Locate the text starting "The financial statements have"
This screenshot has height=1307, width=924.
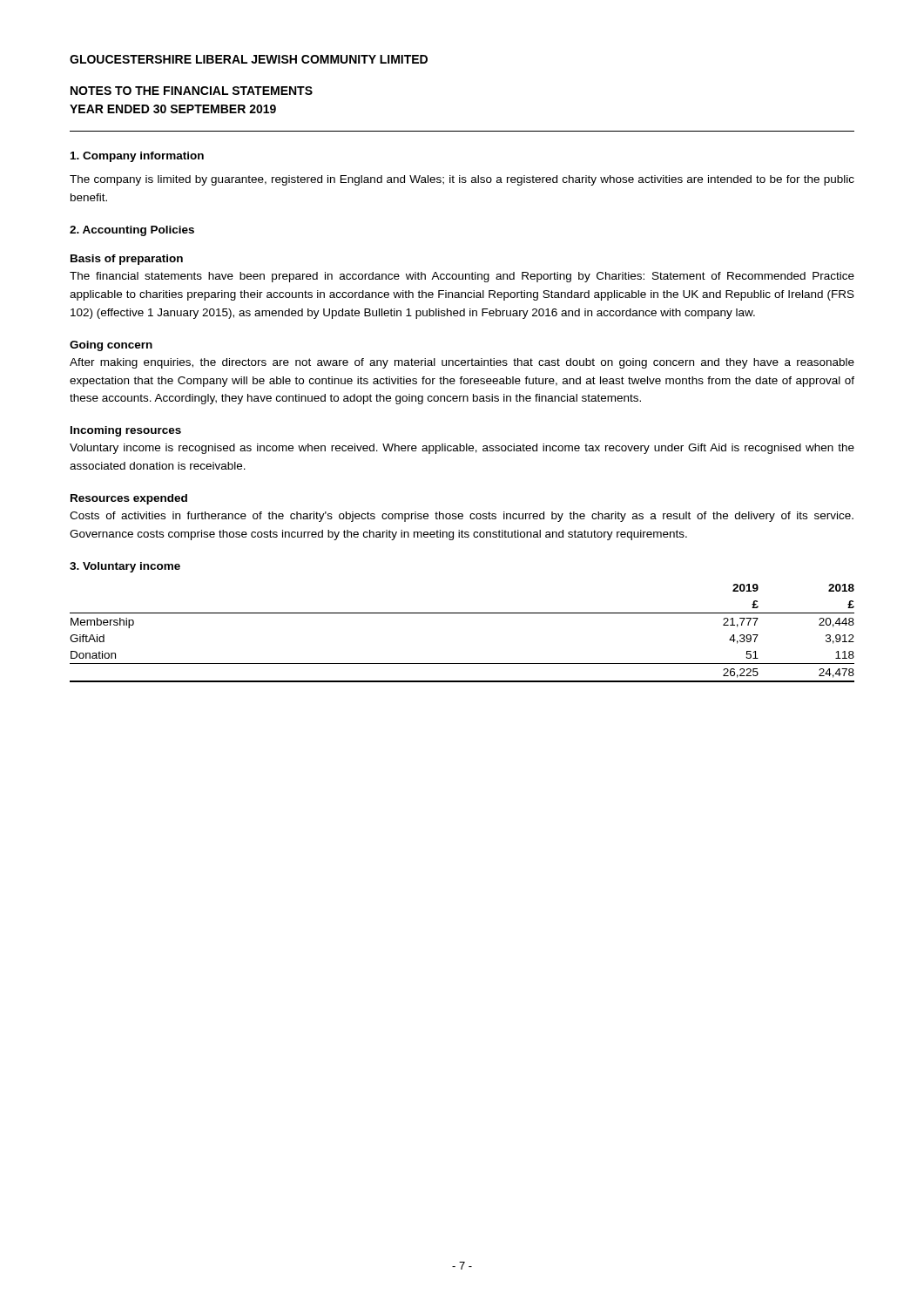[x=462, y=294]
